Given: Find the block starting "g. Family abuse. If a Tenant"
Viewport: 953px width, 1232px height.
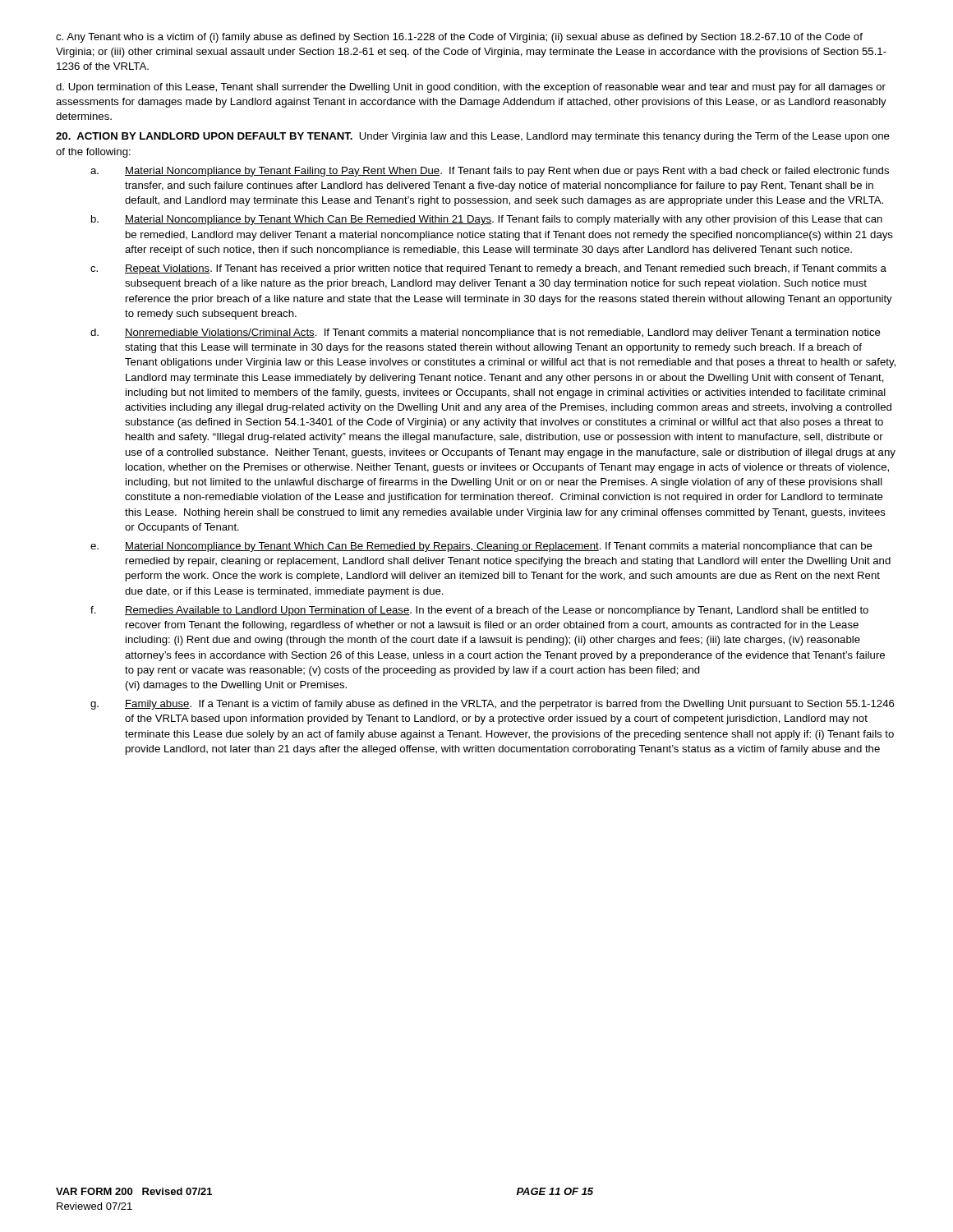Looking at the screenshot, I should (x=494, y=727).
